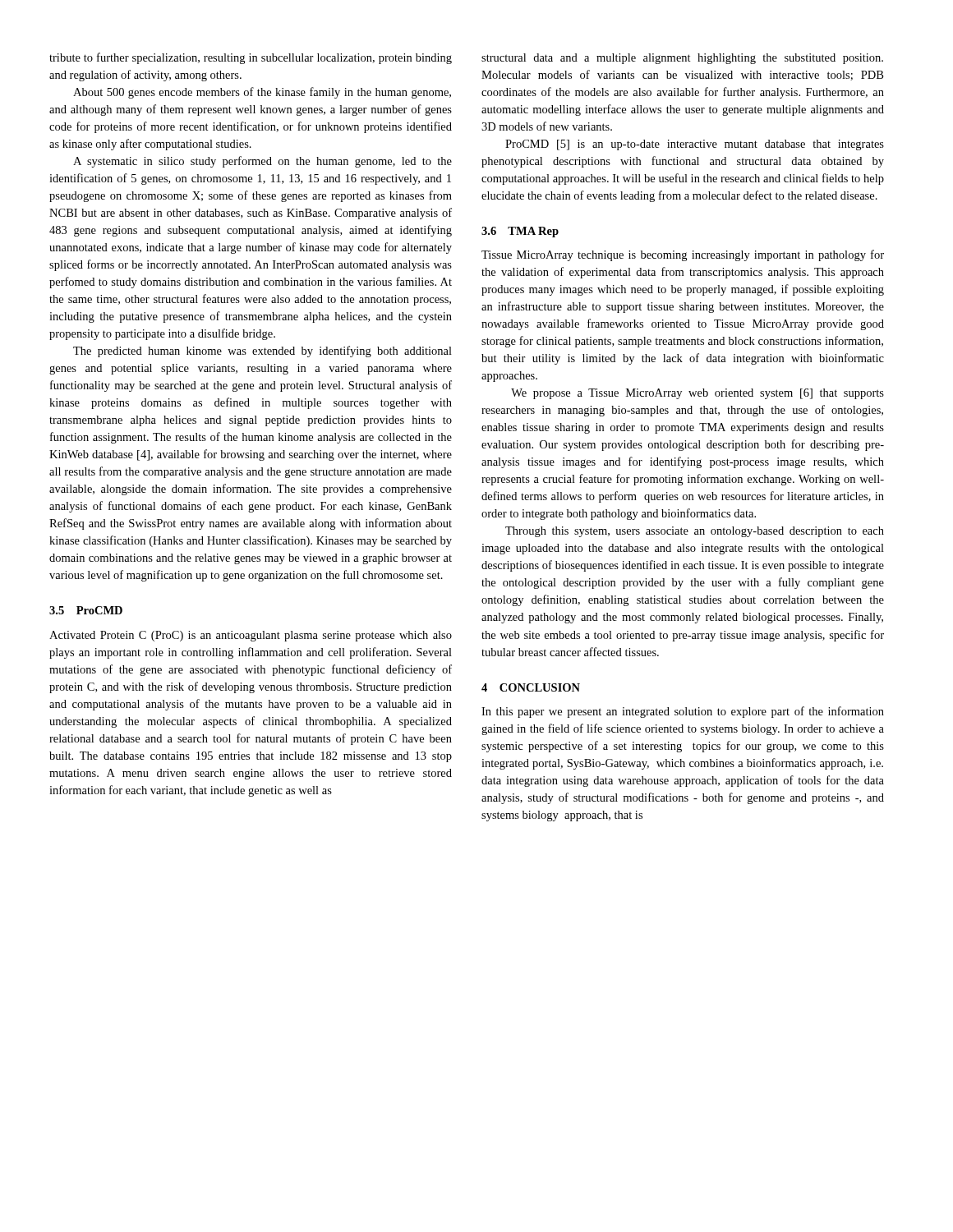Click the passage that begins "In this paper we present an integrated"

pos(683,763)
